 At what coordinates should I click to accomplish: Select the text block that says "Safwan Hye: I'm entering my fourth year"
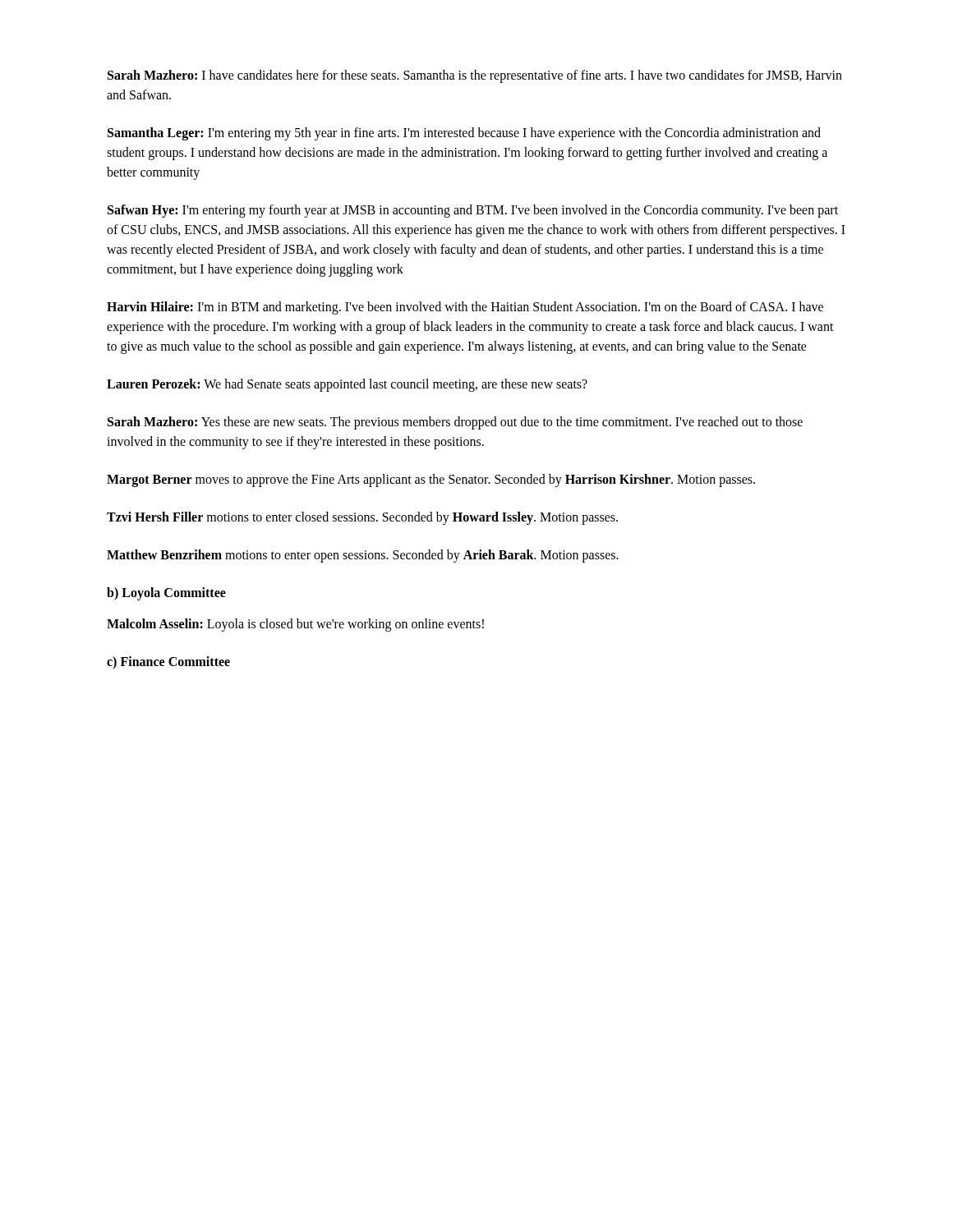pos(476,239)
